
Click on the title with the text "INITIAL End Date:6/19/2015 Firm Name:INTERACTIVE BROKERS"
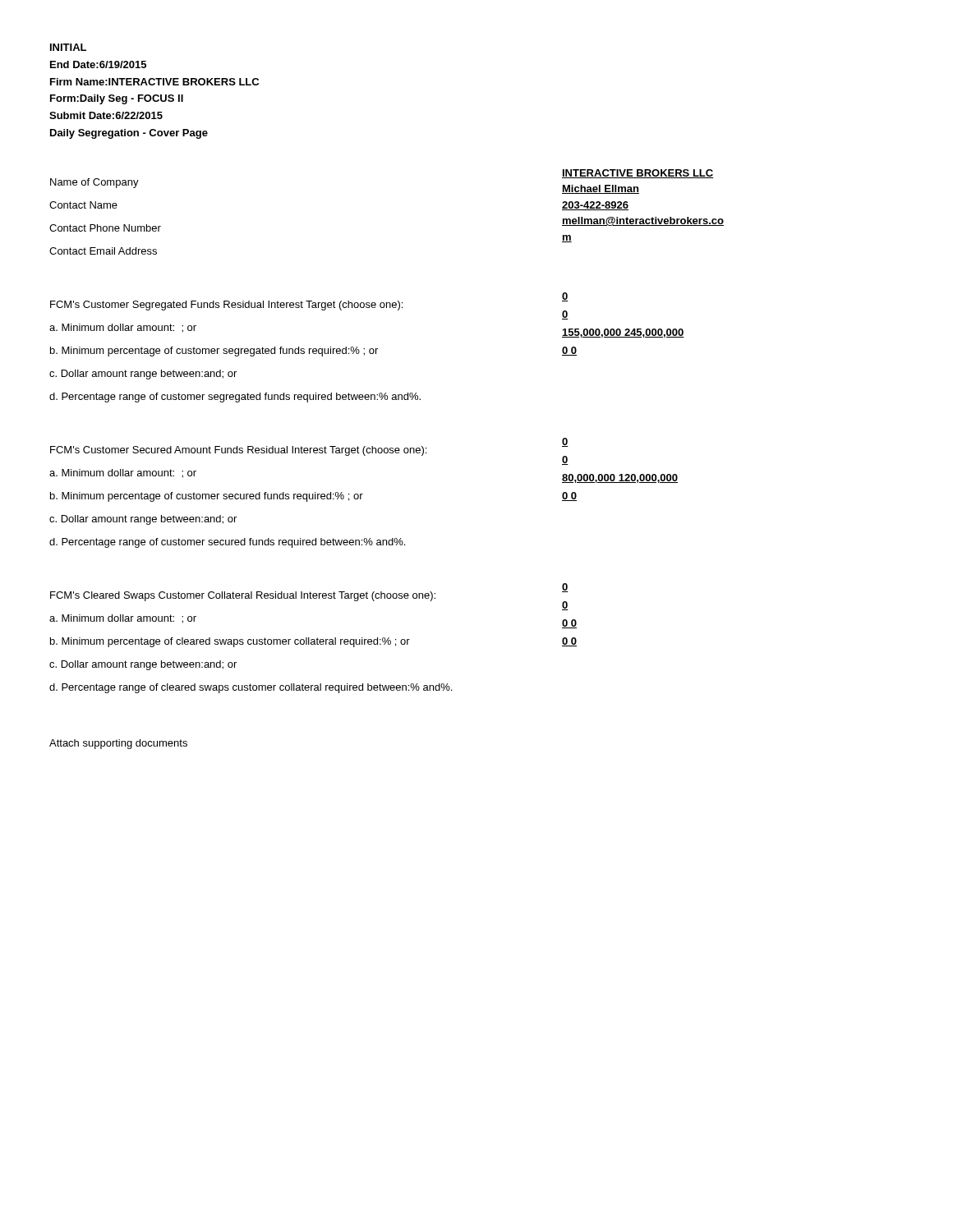click(x=68, y=47)
